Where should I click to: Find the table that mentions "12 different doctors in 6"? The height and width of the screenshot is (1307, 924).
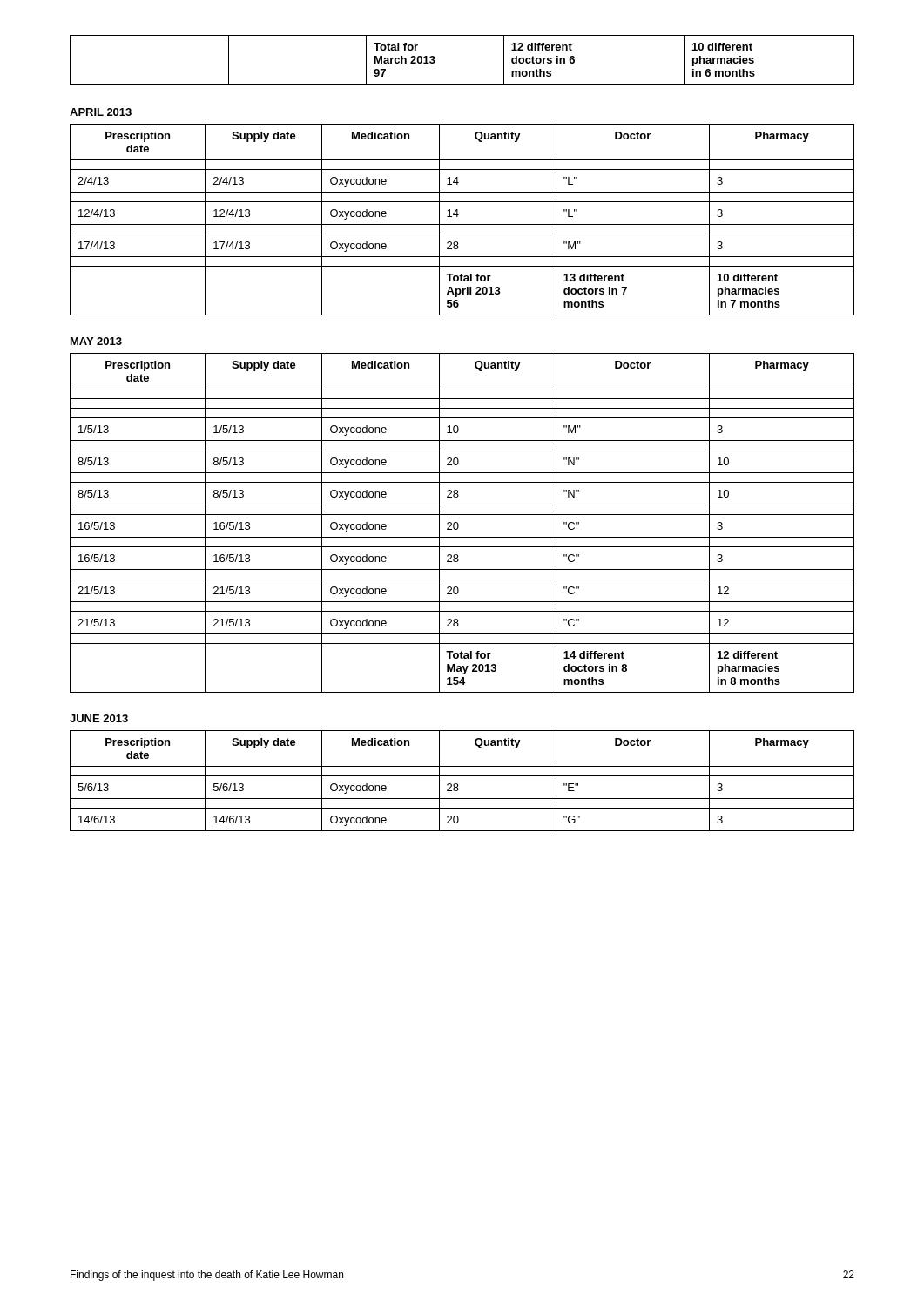[462, 60]
